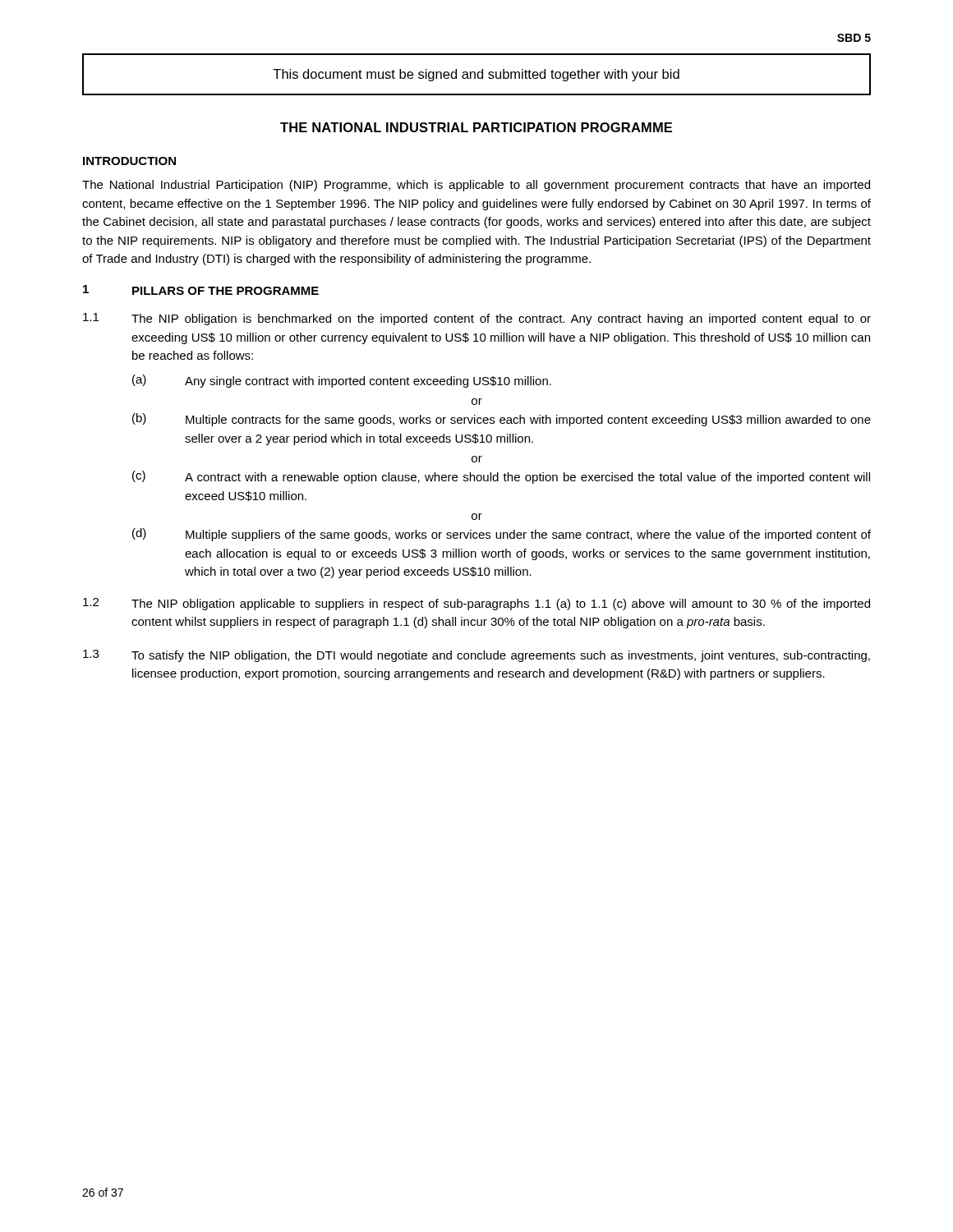The height and width of the screenshot is (1232, 953).
Task: Click on the text block with the text "2 The NIP obligation applicable to suppliers in"
Action: [476, 613]
